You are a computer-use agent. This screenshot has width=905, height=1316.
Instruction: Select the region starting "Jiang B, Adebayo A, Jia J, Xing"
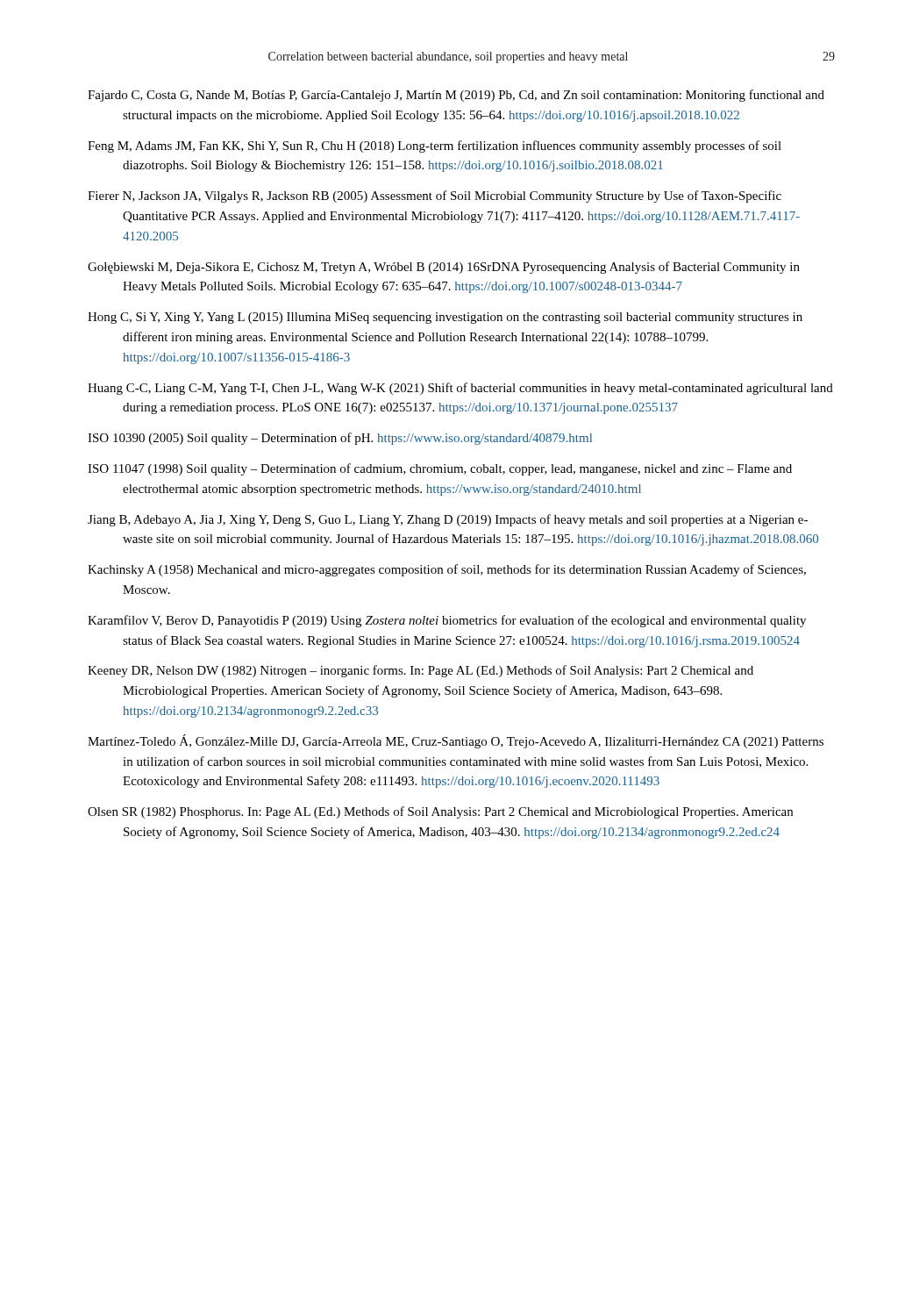point(453,529)
